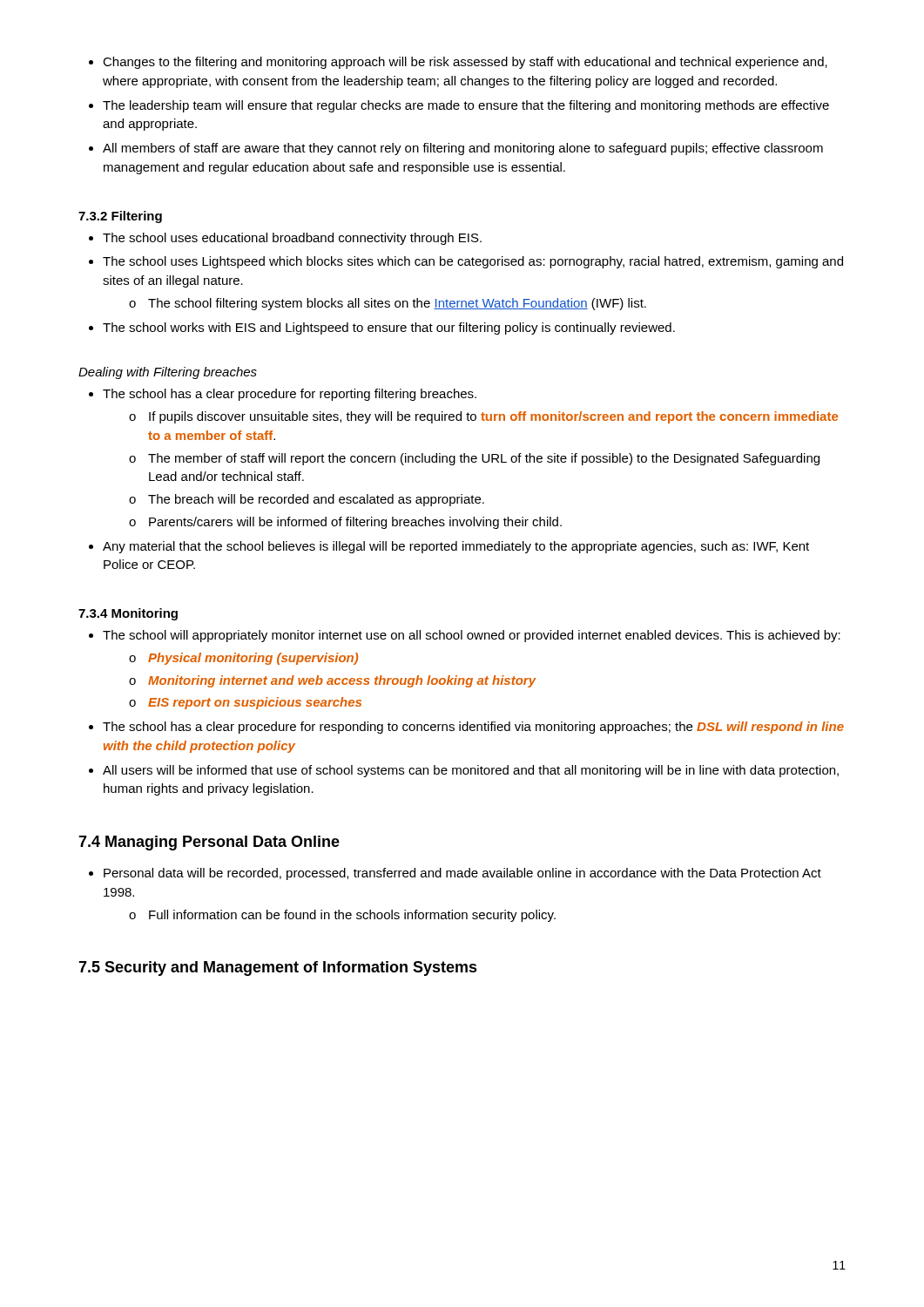The height and width of the screenshot is (1307, 924).
Task: Locate the text block starting "7.3.4 Monitoring"
Action: click(128, 613)
